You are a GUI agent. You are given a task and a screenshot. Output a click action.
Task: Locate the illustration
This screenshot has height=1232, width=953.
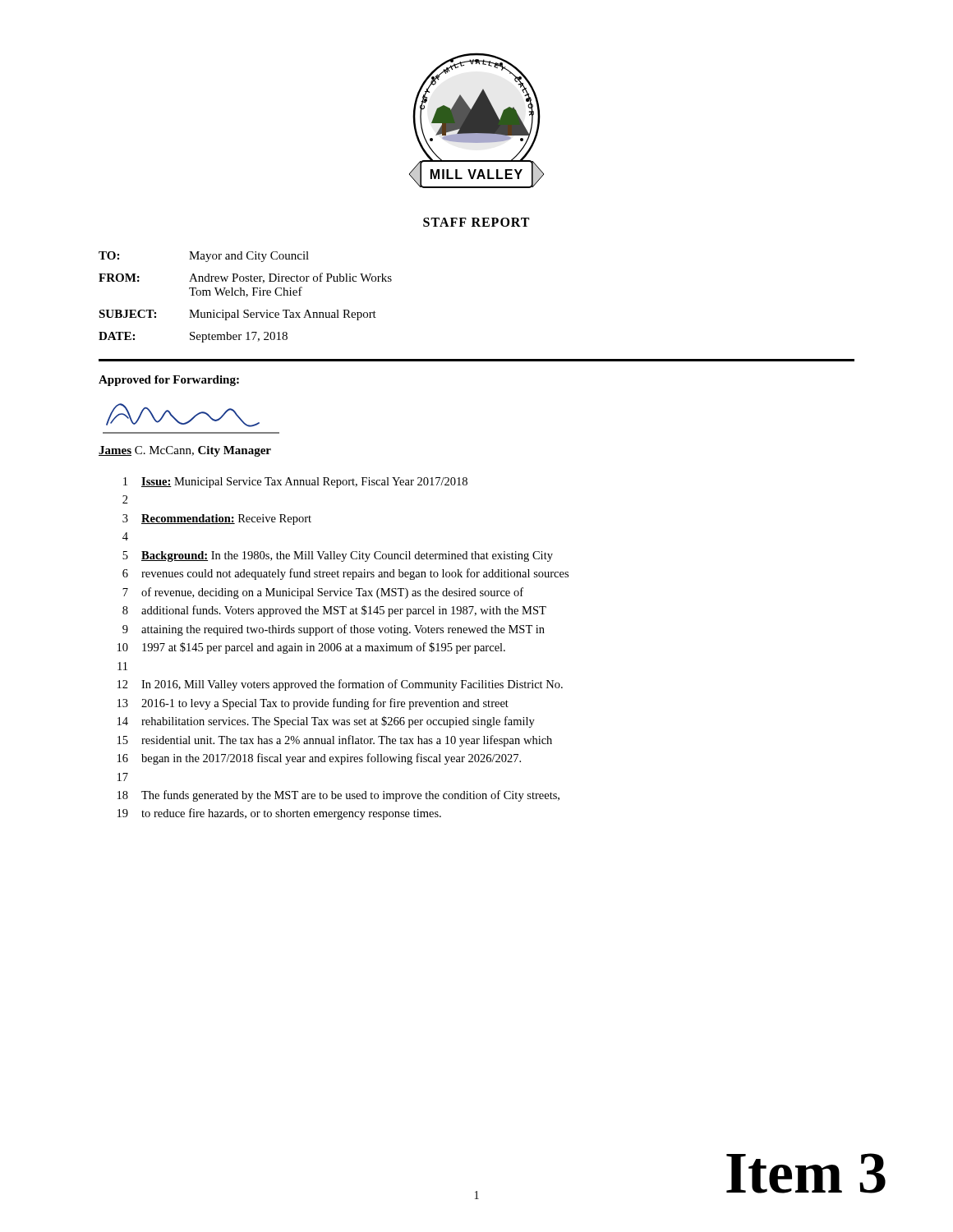[476, 416]
